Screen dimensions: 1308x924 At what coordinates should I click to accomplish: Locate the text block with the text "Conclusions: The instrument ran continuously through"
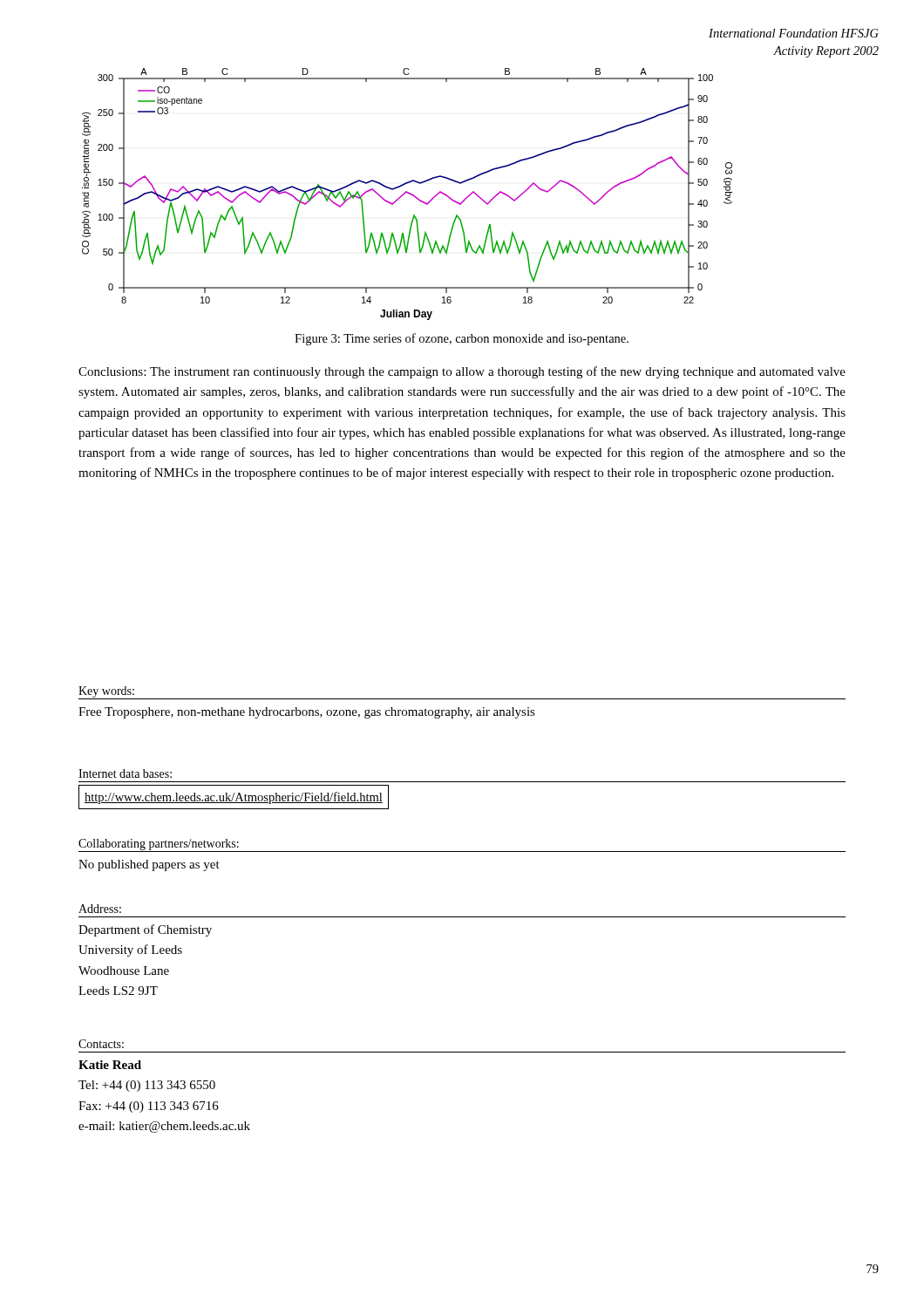pos(462,422)
